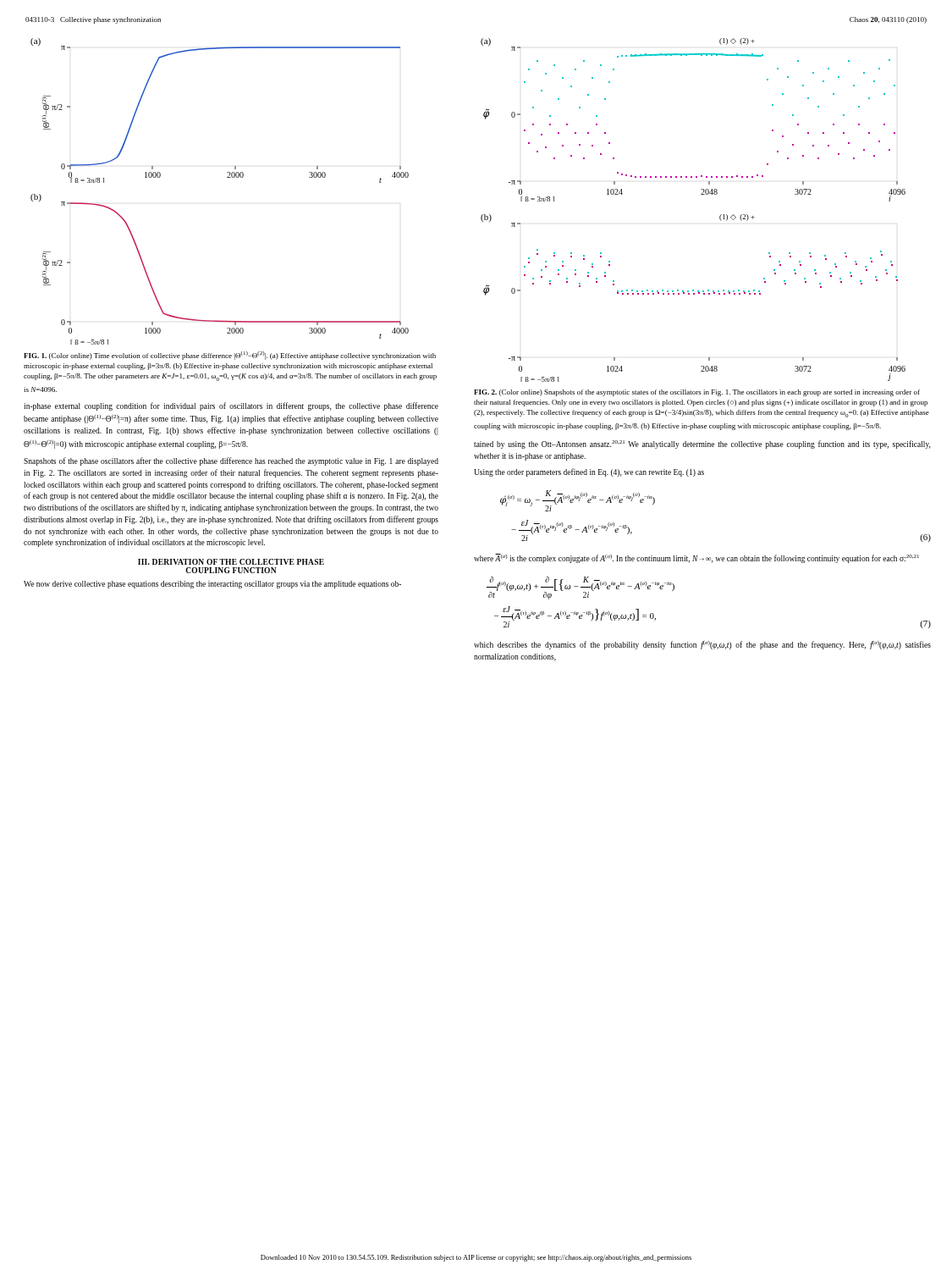The height and width of the screenshot is (1270, 952).
Task: Locate the formula that opens with "∂∂tf(σ)(φ,ω,t) + ∂∂φ[{ω"
Action: pyautogui.click(x=581, y=588)
